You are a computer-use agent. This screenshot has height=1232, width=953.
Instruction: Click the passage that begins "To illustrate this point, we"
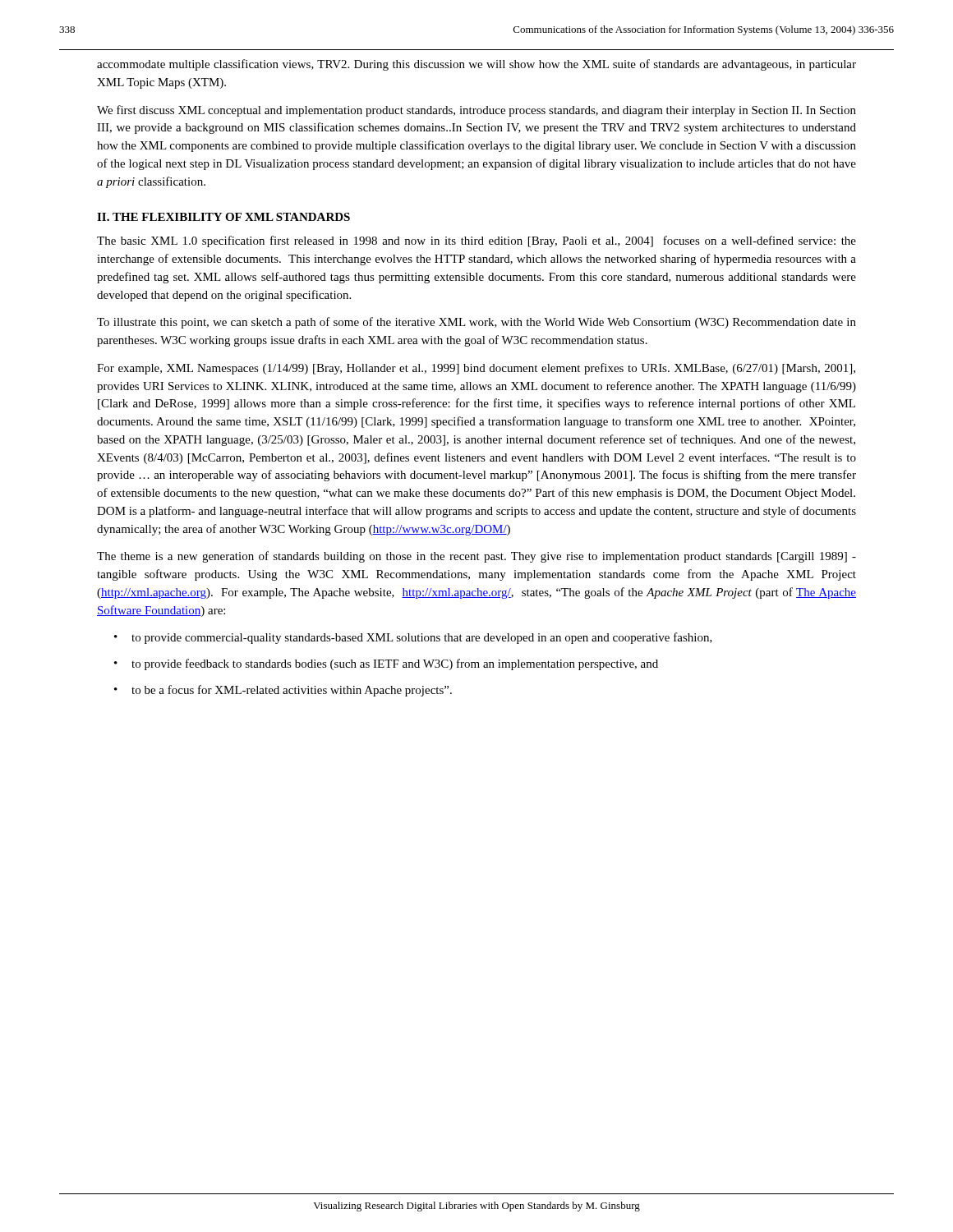click(x=476, y=331)
